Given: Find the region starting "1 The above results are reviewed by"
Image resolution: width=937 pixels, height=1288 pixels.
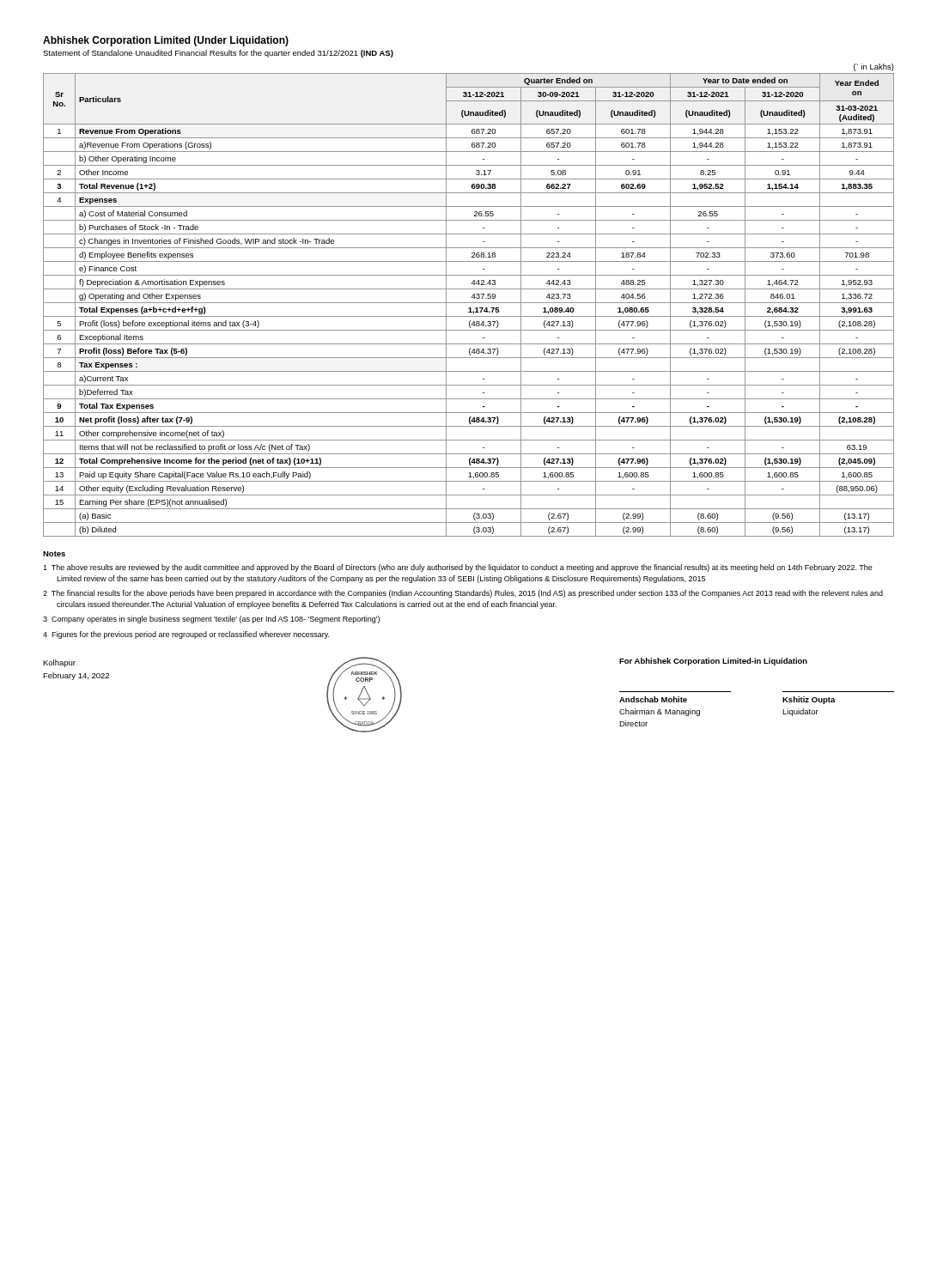Looking at the screenshot, I should [458, 573].
